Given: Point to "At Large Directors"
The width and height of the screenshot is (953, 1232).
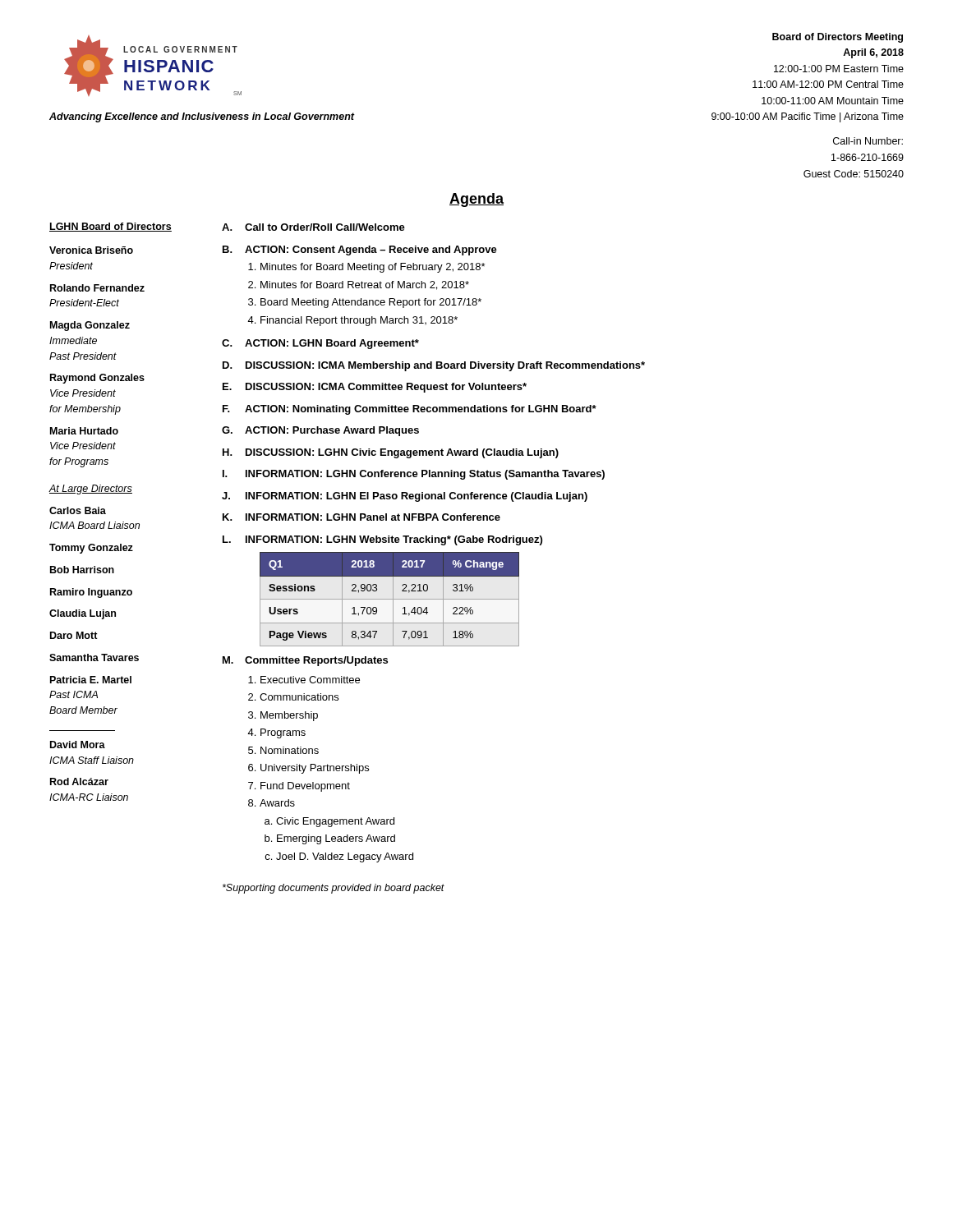Looking at the screenshot, I should pyautogui.click(x=91, y=488).
